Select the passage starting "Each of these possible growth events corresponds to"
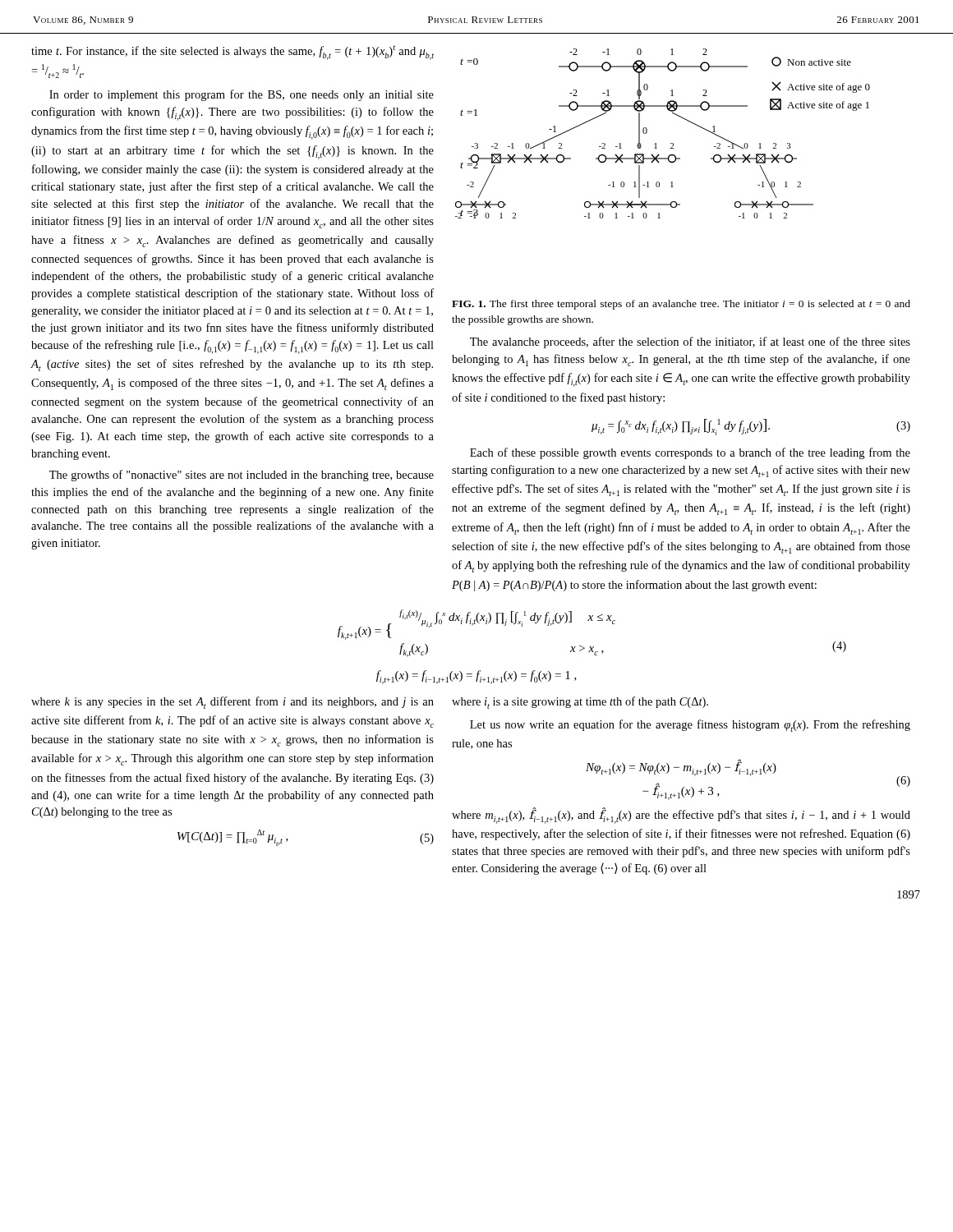The width and height of the screenshot is (953, 1232). (681, 519)
